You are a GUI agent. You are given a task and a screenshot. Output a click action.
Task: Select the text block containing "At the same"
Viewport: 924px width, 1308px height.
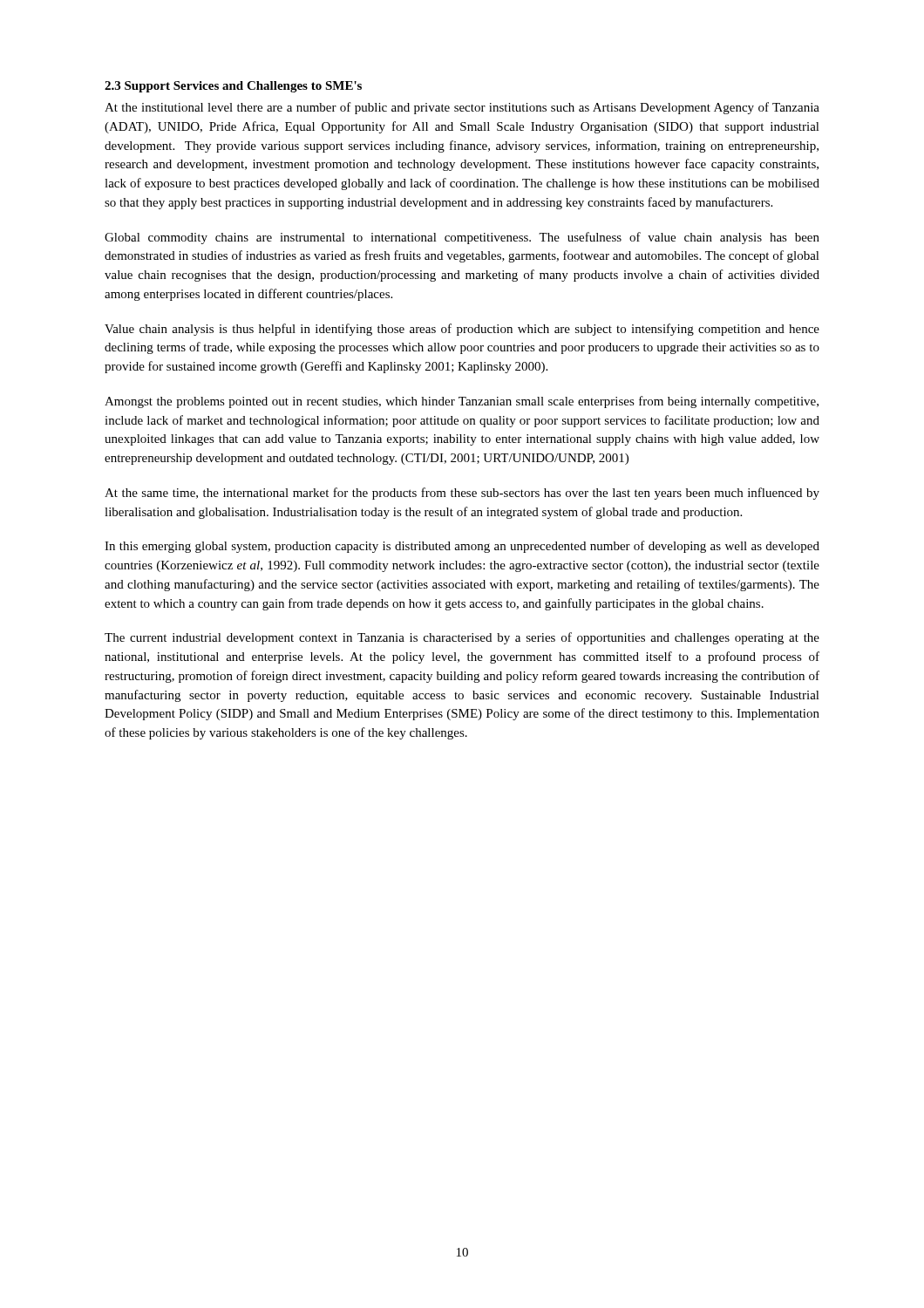pyautogui.click(x=462, y=502)
